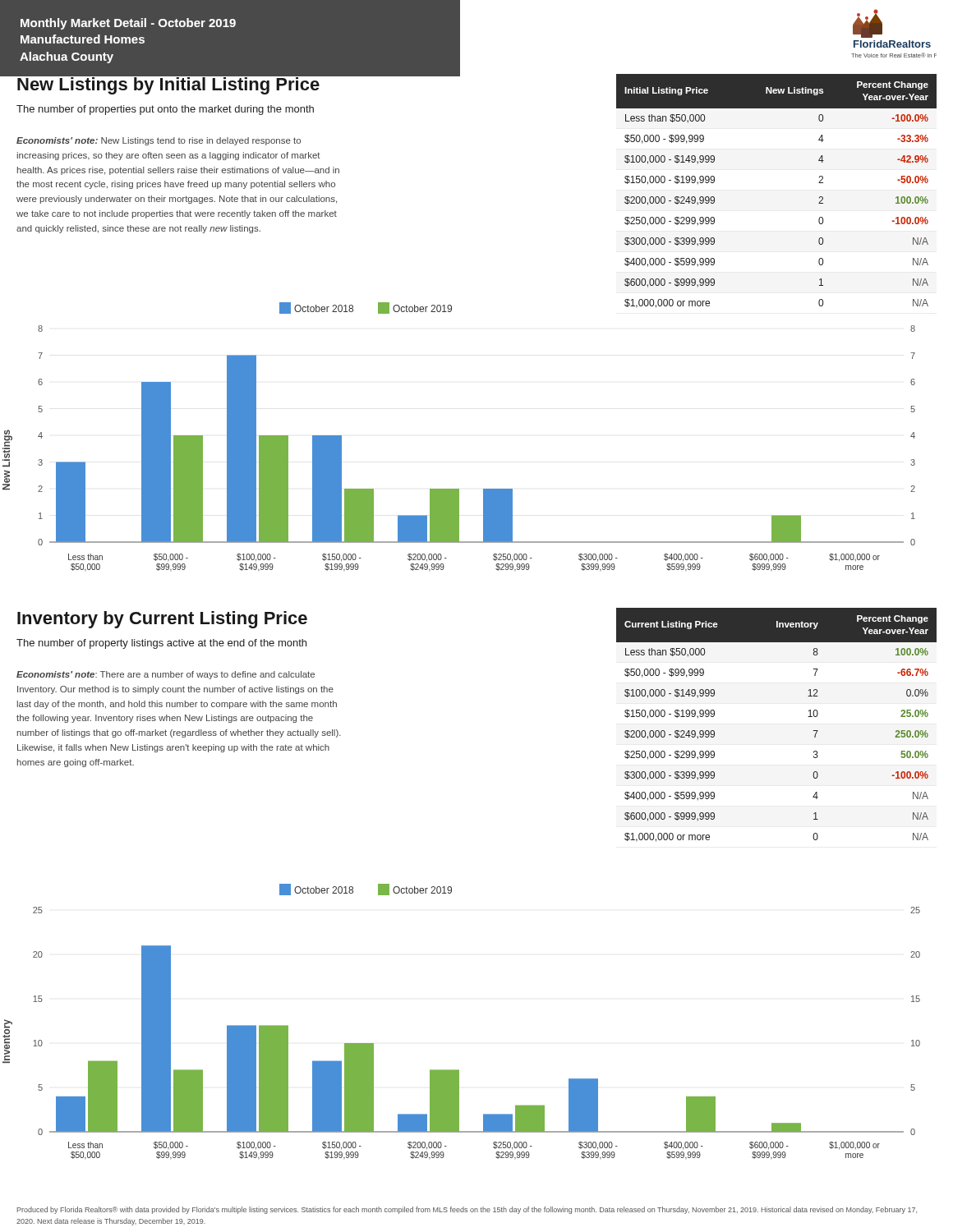Find the element starting "The number of property listings active at the"
Screen dimensions: 1232x953
click(x=162, y=643)
